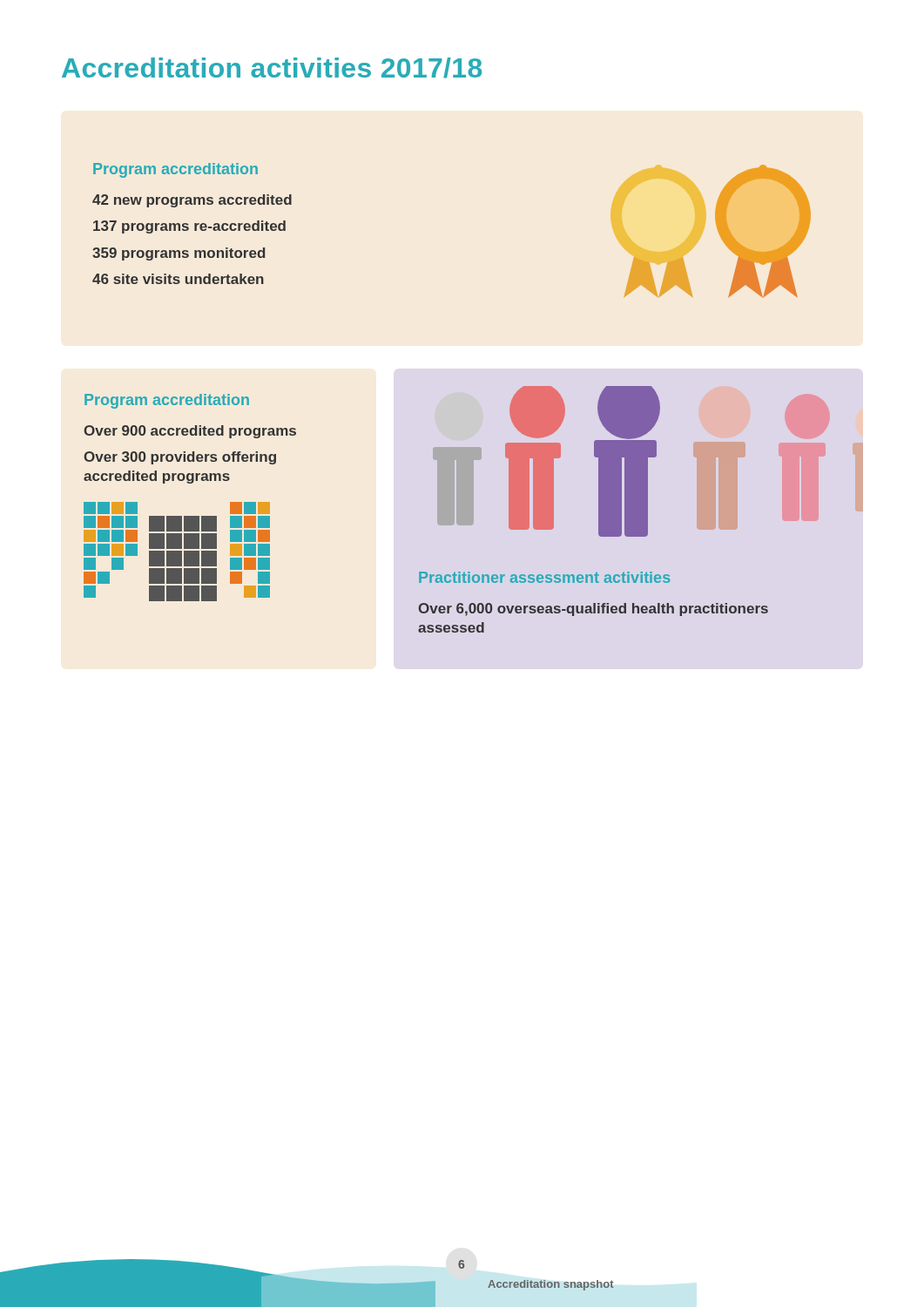Find the list item with the text "359 programs monitored"
The height and width of the screenshot is (1307, 924).
point(179,254)
